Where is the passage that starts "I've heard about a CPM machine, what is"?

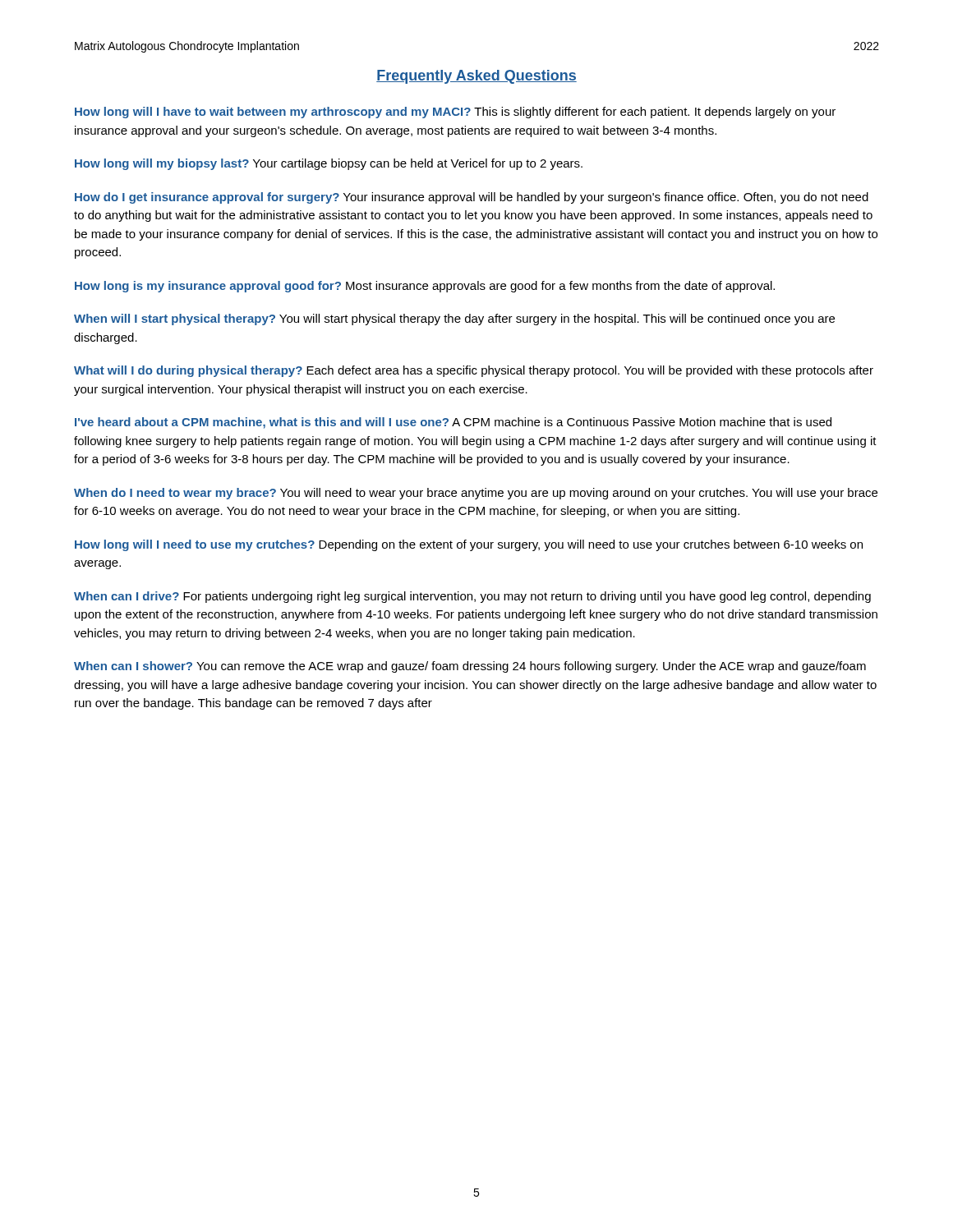(475, 440)
